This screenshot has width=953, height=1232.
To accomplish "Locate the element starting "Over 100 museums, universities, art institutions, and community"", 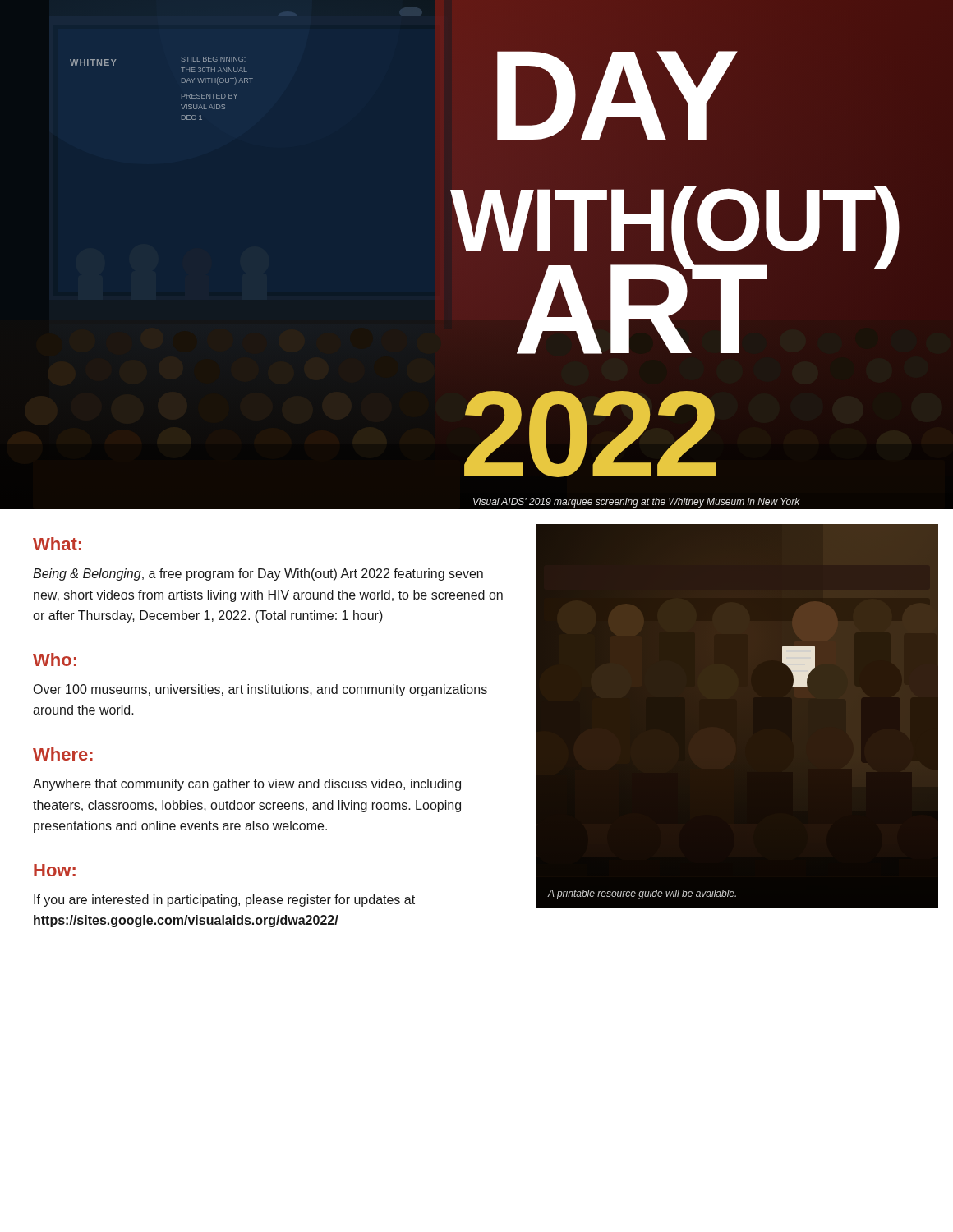I will point(260,700).
